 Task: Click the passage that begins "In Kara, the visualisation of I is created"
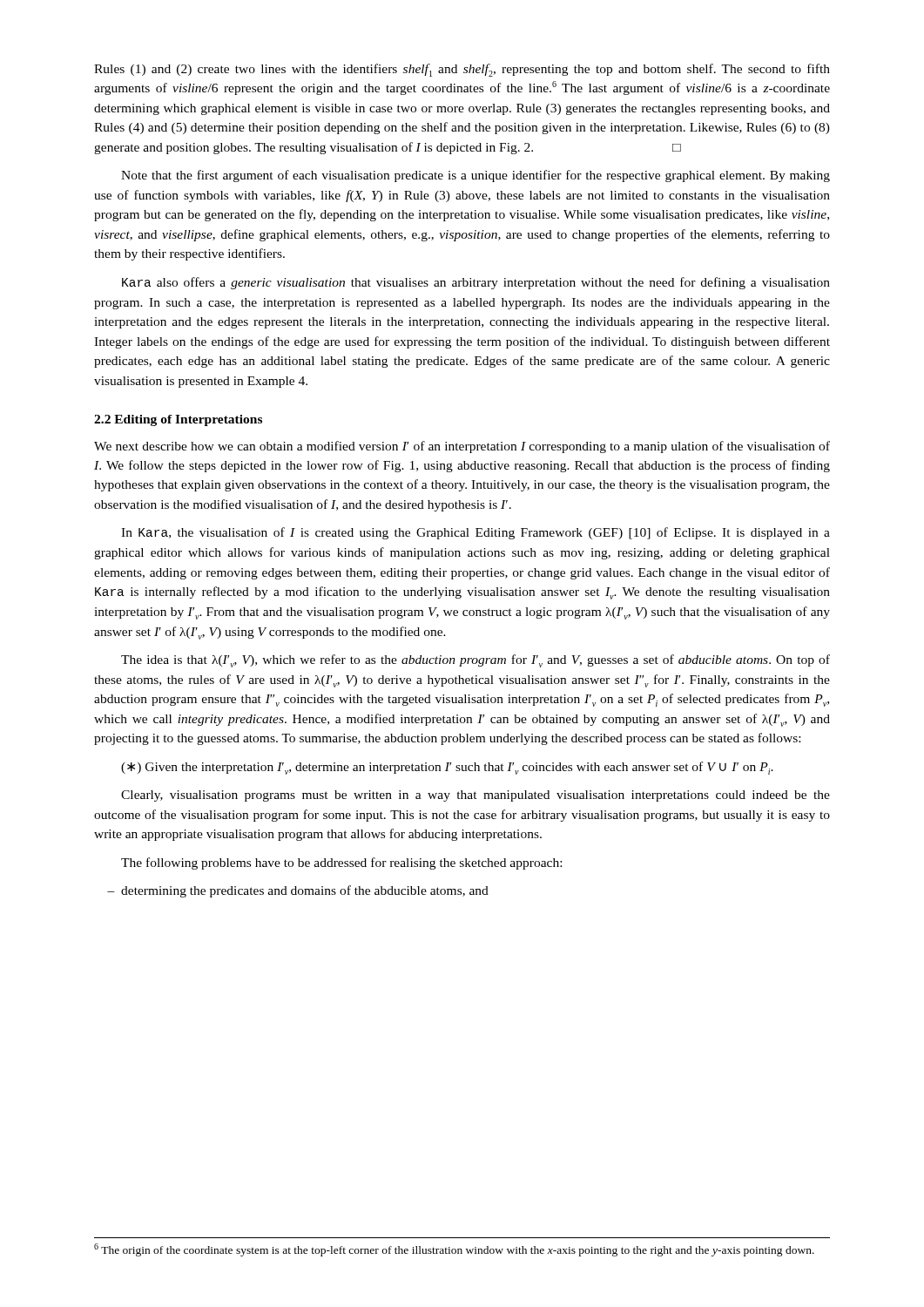click(462, 582)
